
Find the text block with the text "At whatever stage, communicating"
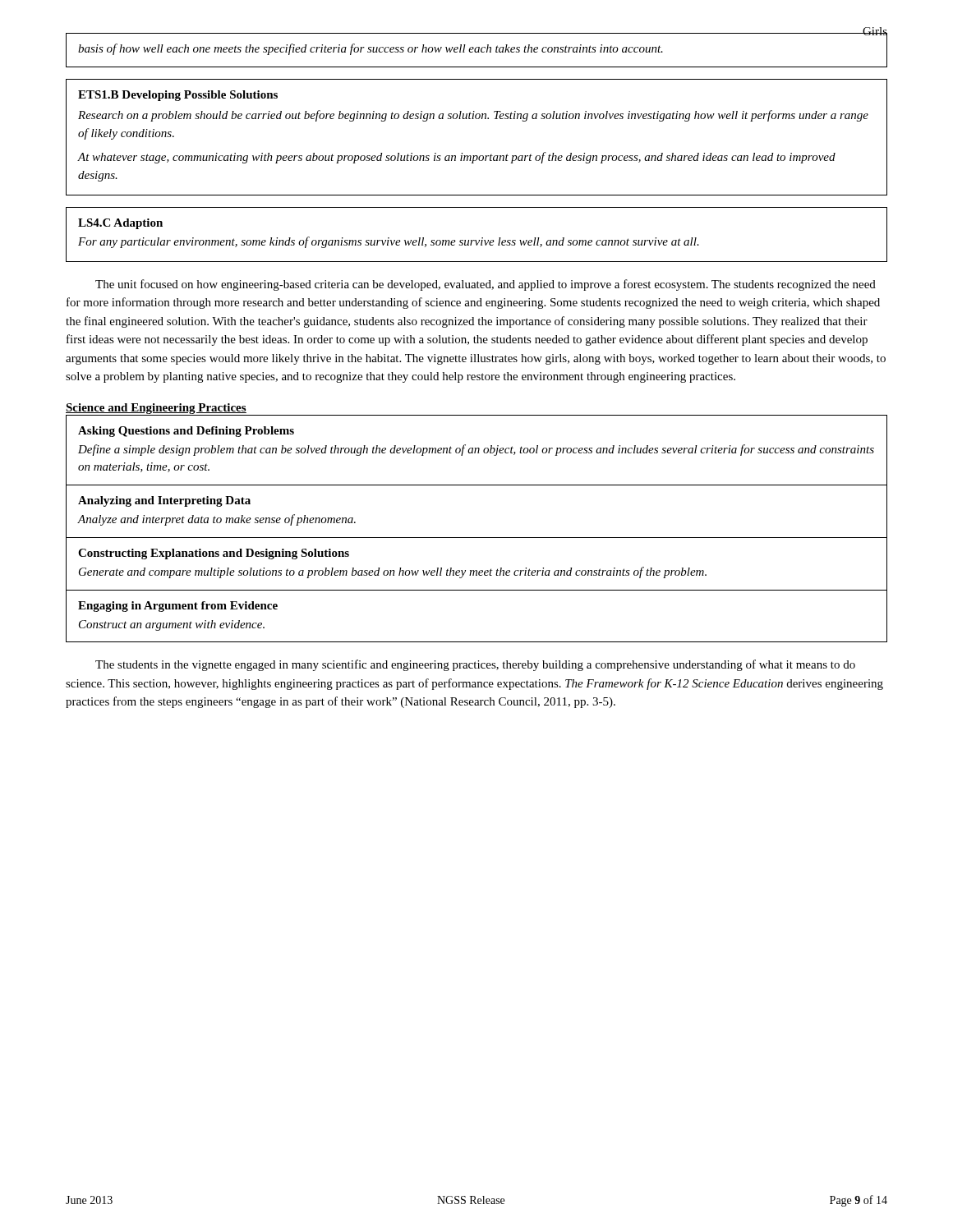pyautogui.click(x=457, y=166)
